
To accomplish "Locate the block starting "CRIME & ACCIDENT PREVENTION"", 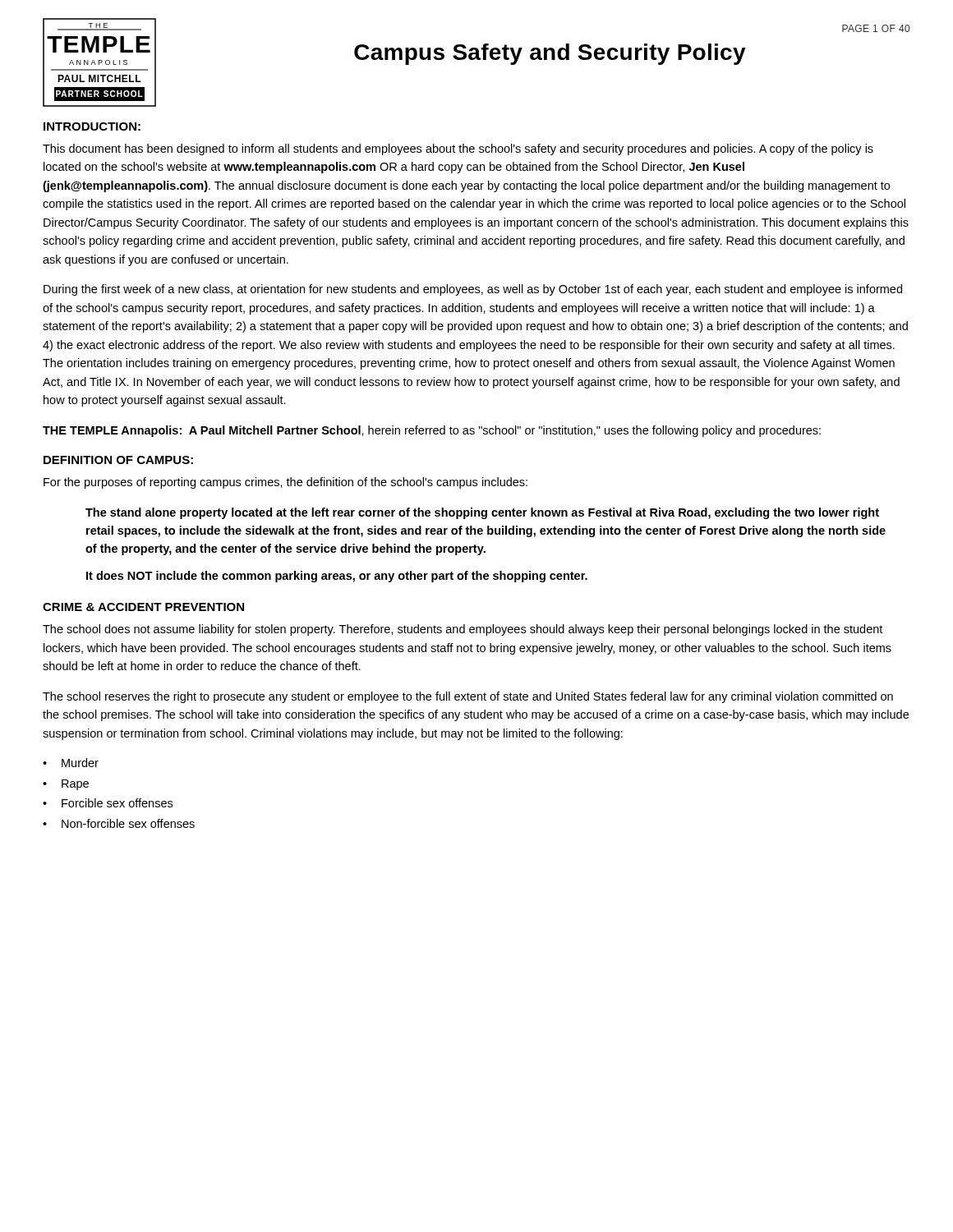I will tap(144, 607).
